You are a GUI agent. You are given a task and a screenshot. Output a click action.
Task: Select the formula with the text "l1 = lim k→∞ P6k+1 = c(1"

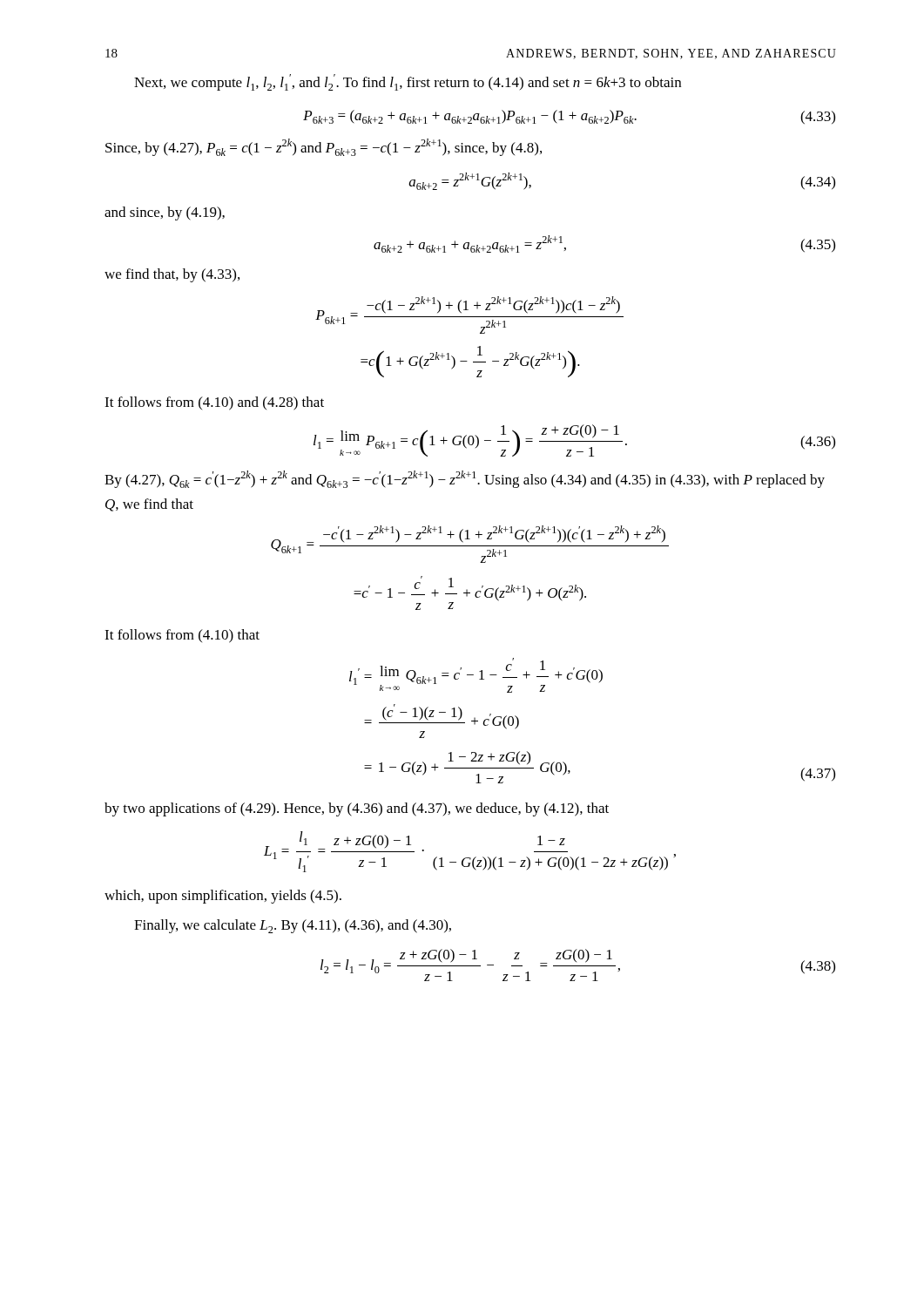(470, 441)
